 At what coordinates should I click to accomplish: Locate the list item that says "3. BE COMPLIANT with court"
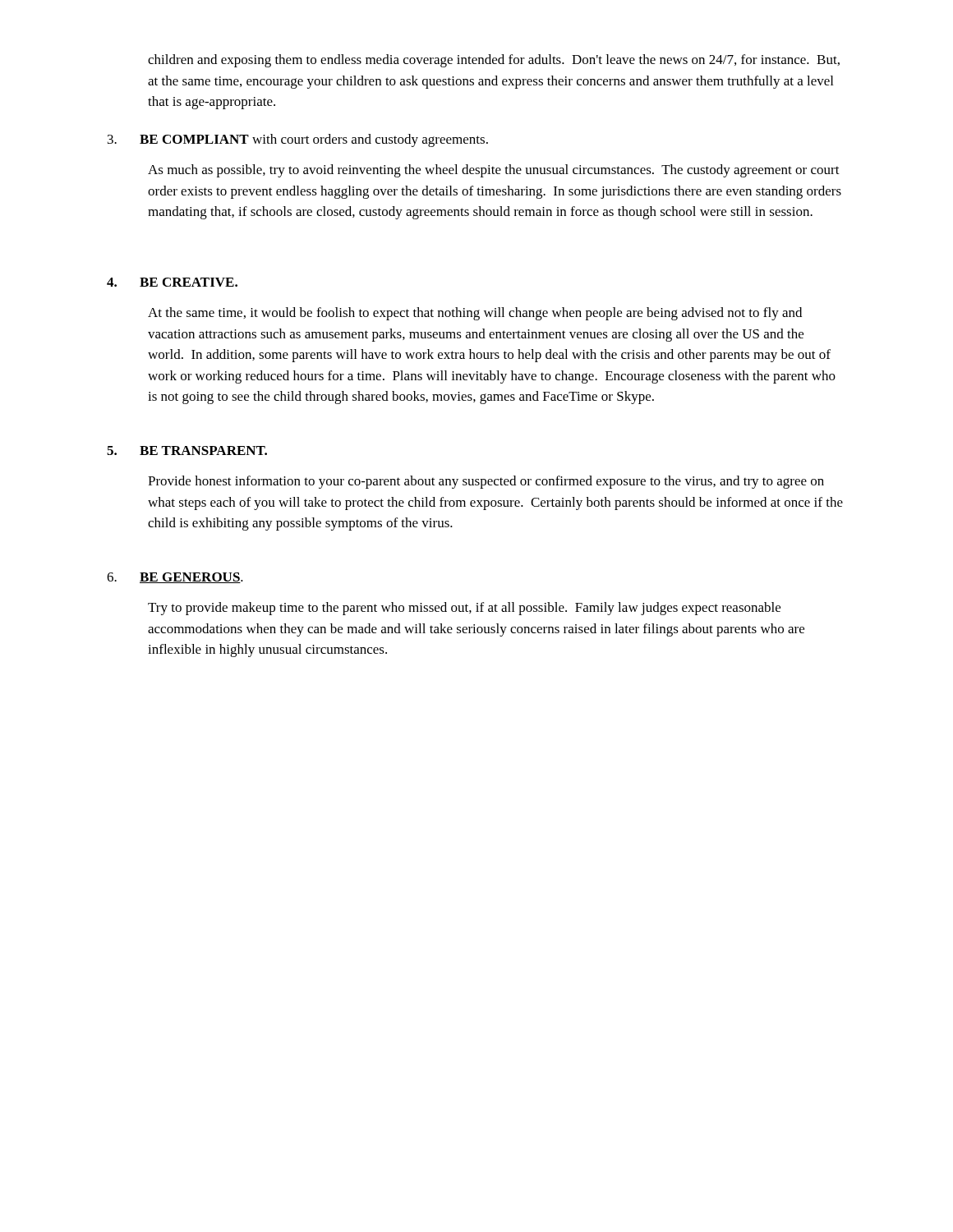click(476, 175)
